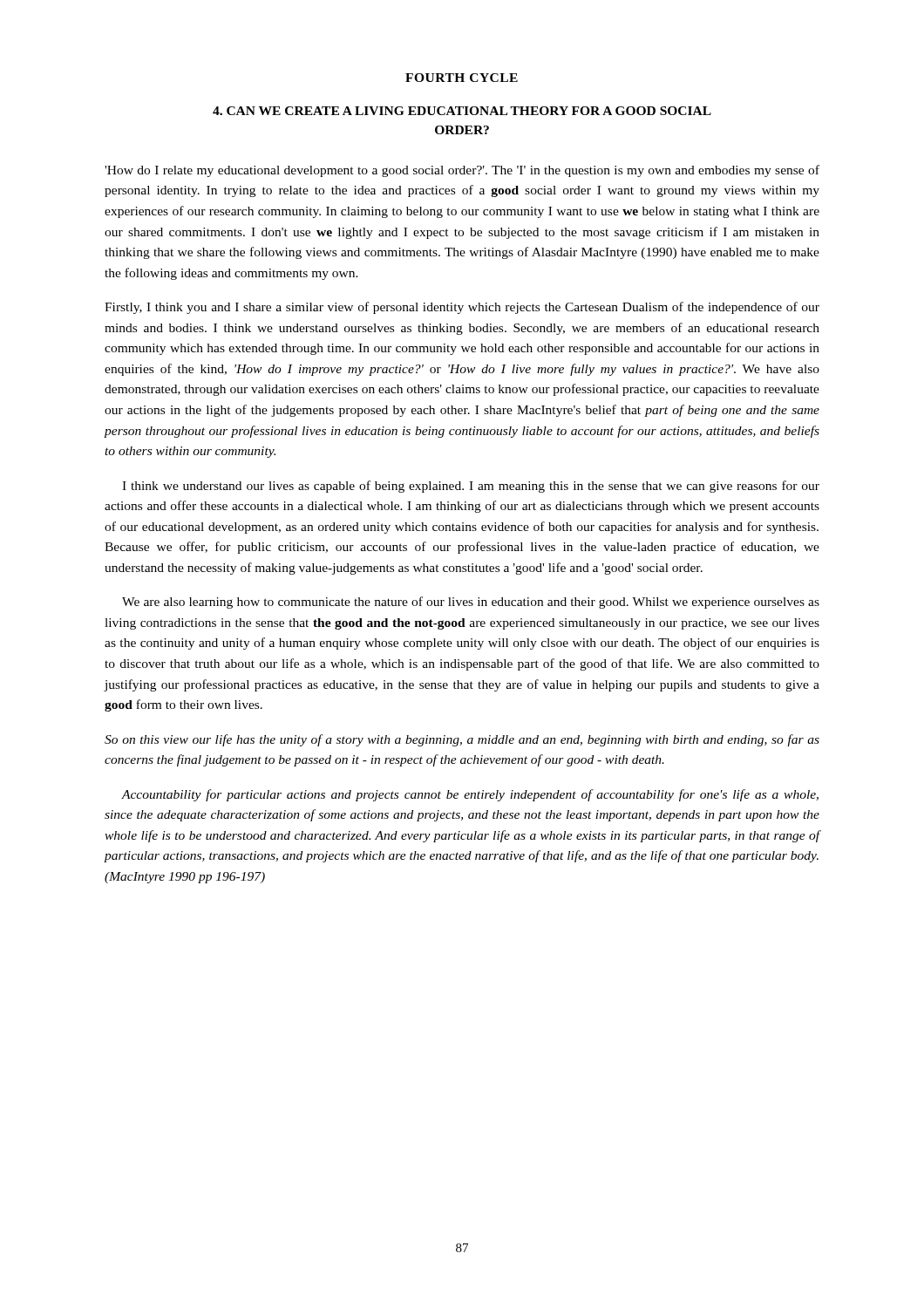The image size is (924, 1308).
Task: Click the passage that begins "I think we understand our"
Action: (462, 526)
